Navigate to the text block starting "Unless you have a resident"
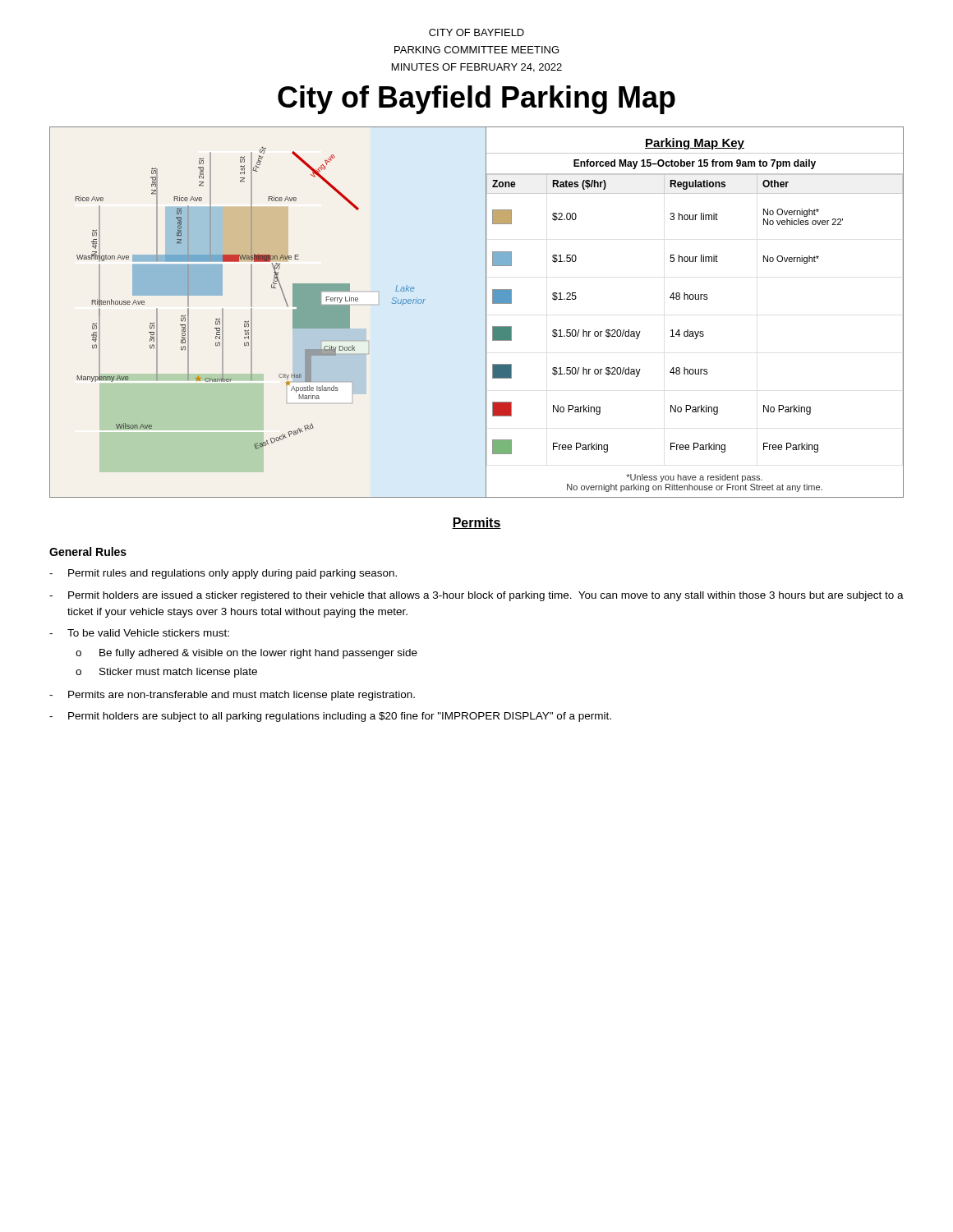The width and height of the screenshot is (953, 1232). [695, 482]
